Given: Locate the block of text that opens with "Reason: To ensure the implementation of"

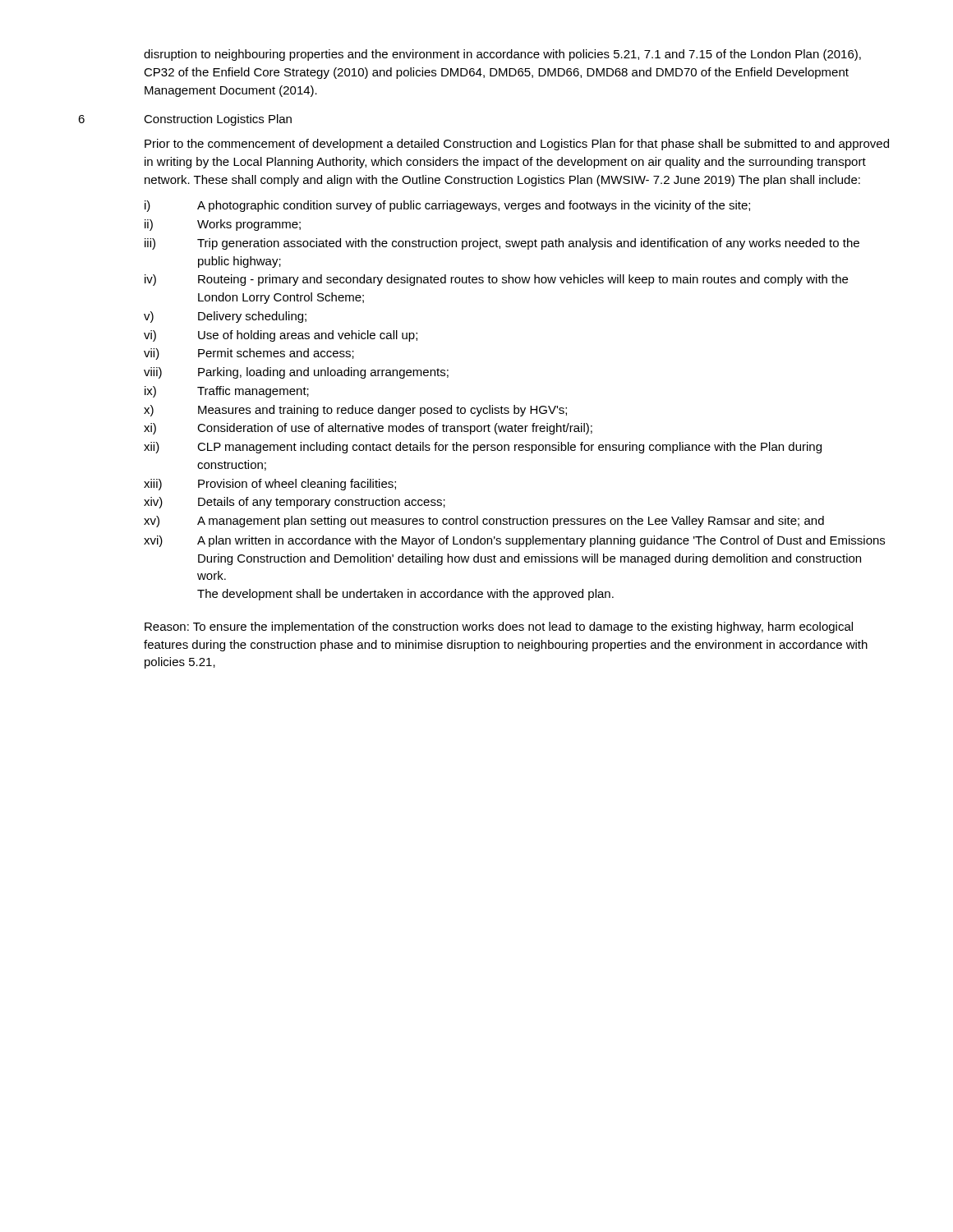Looking at the screenshot, I should [x=518, y=644].
